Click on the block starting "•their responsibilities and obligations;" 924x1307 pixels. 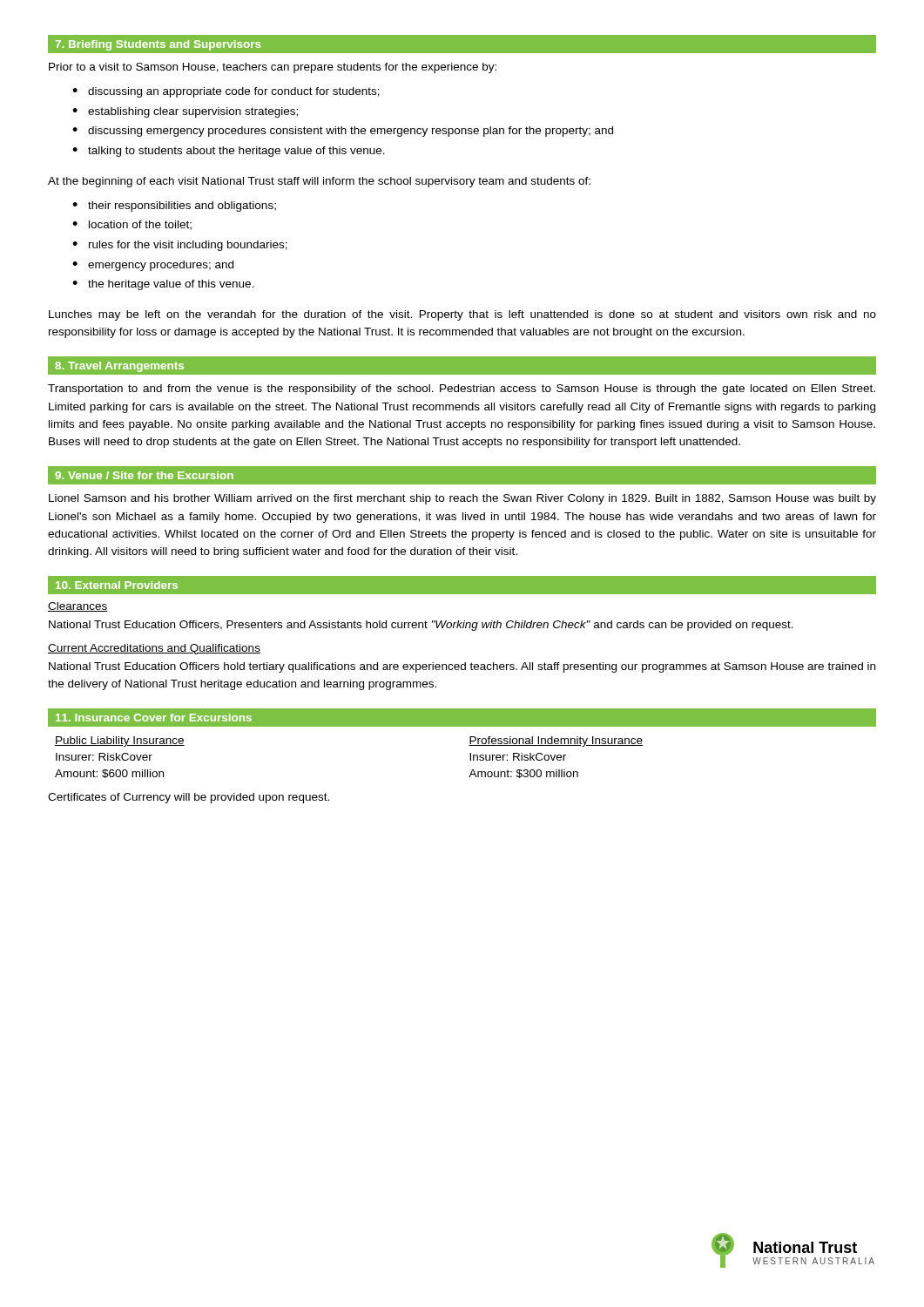click(175, 206)
